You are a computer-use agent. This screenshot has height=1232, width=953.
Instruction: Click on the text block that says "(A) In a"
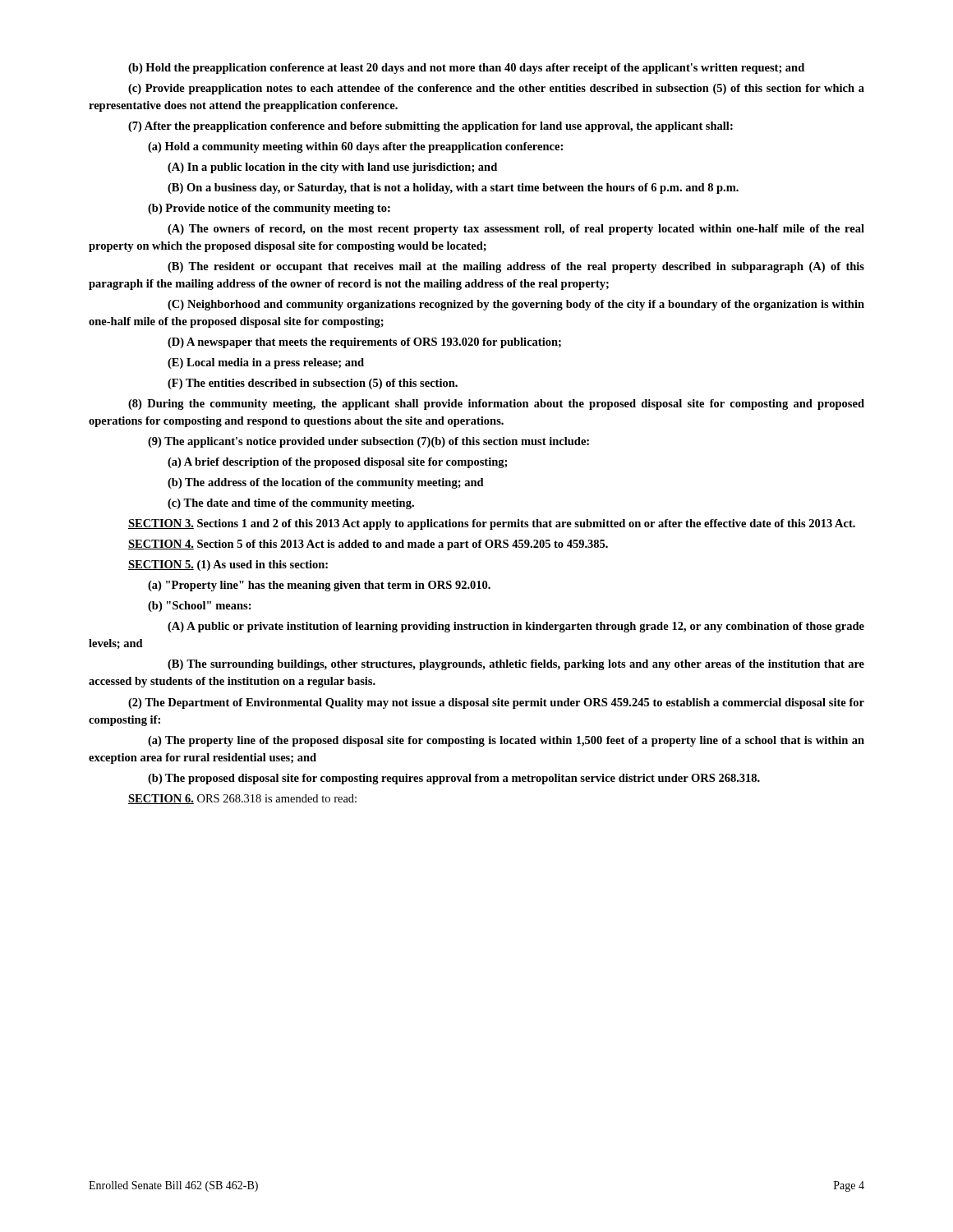[476, 167]
